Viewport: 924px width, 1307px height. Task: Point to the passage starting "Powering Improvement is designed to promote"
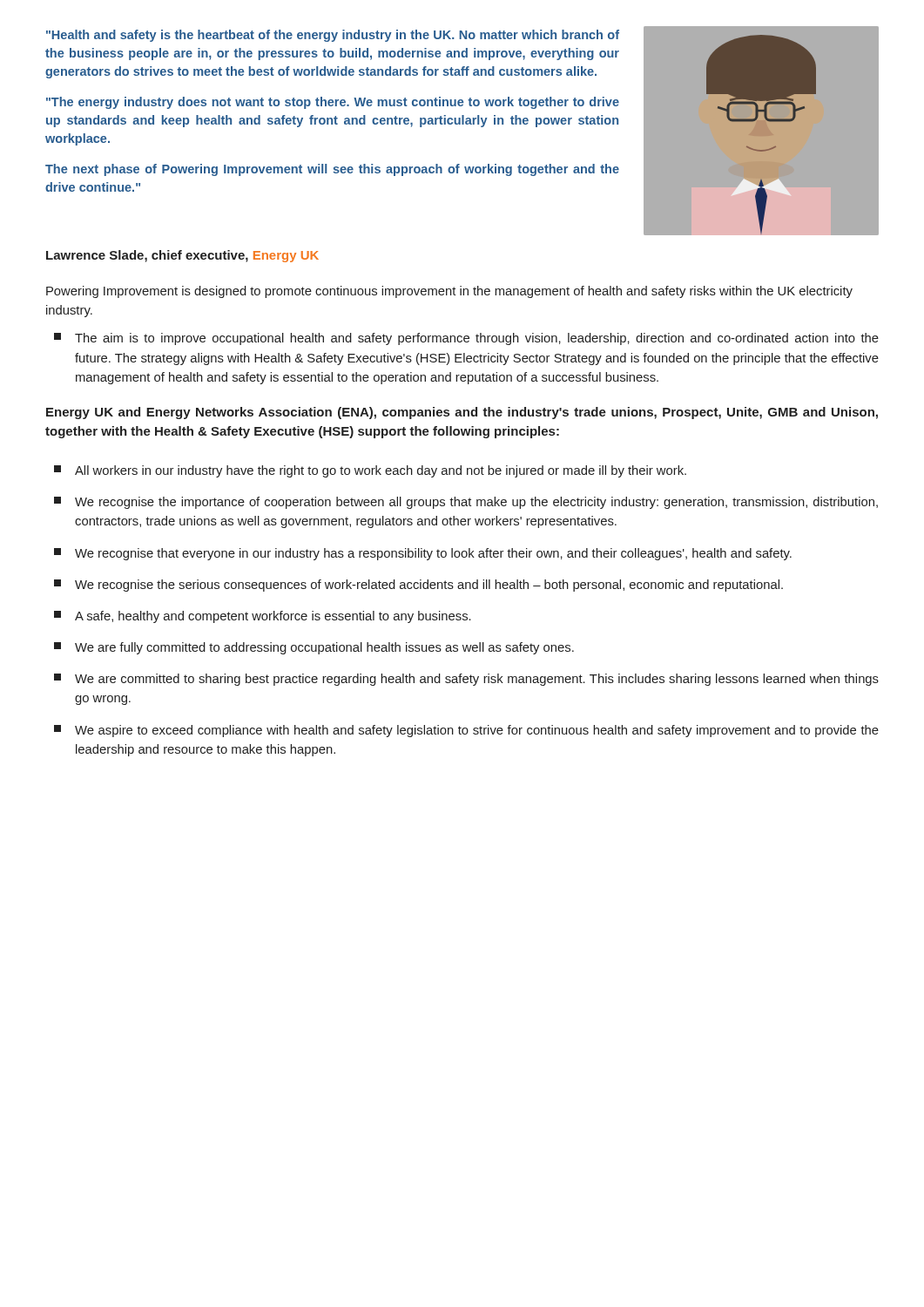[x=449, y=301]
